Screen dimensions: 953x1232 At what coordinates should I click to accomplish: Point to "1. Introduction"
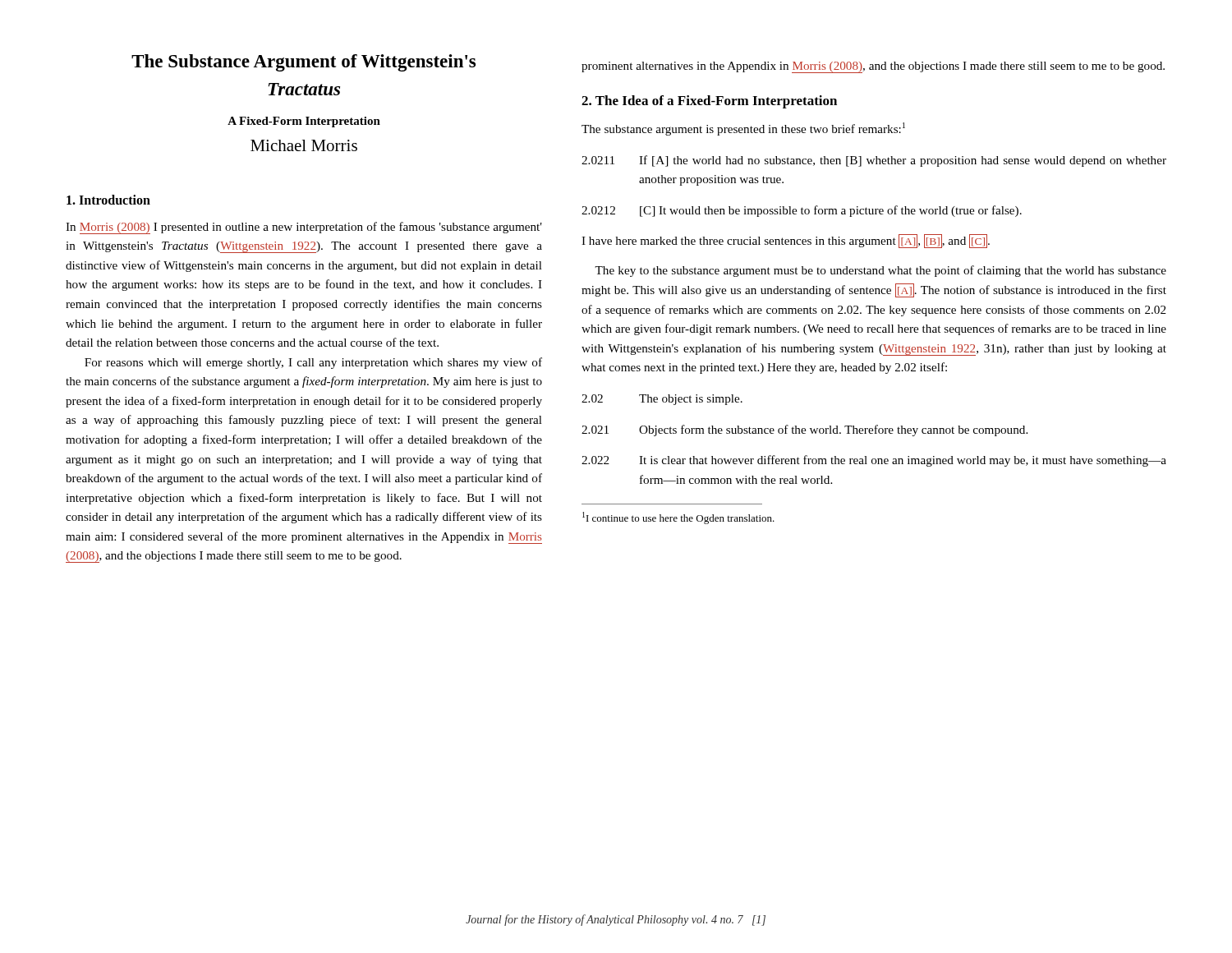pos(108,200)
